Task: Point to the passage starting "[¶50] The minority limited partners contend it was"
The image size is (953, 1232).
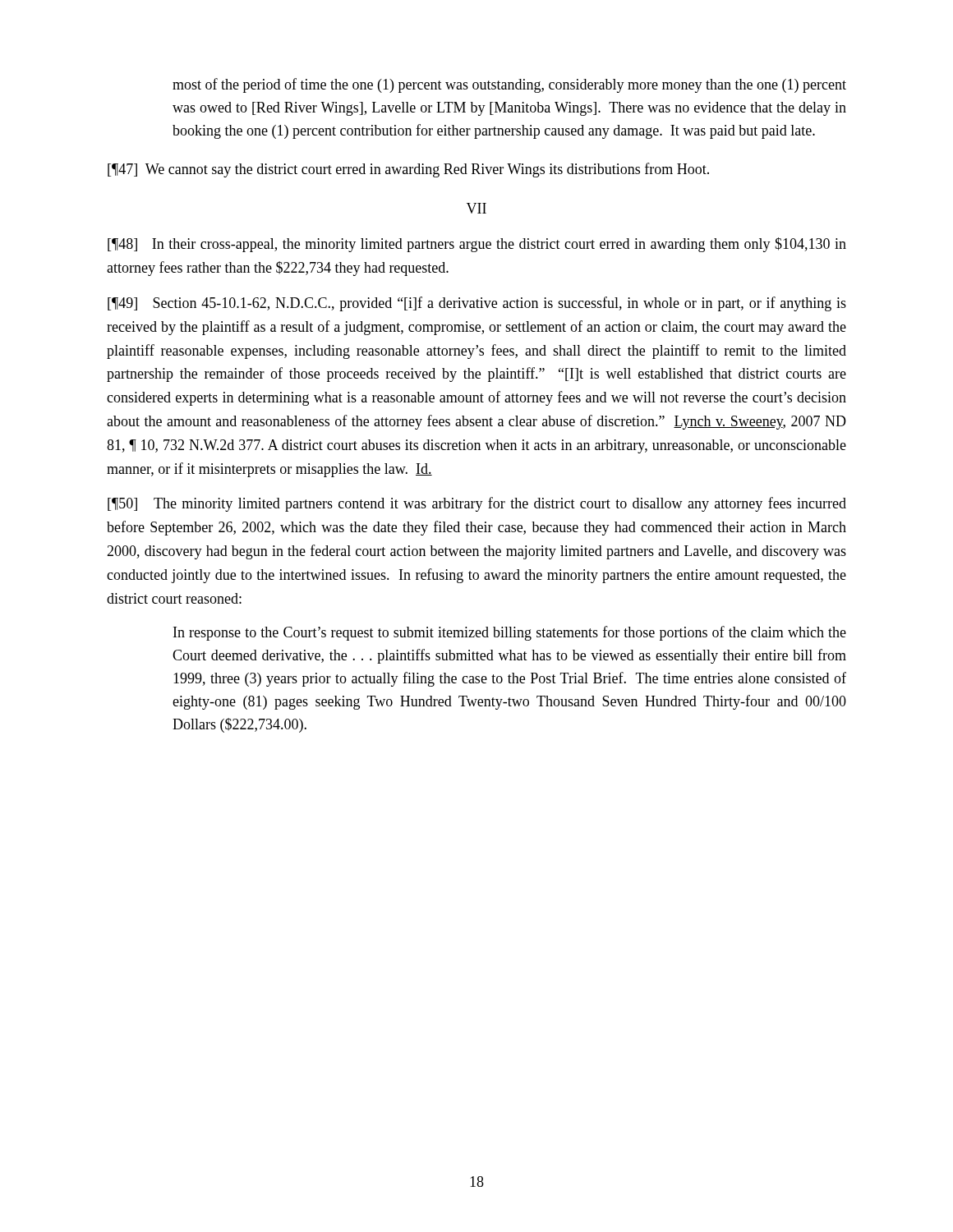Action: coord(476,551)
